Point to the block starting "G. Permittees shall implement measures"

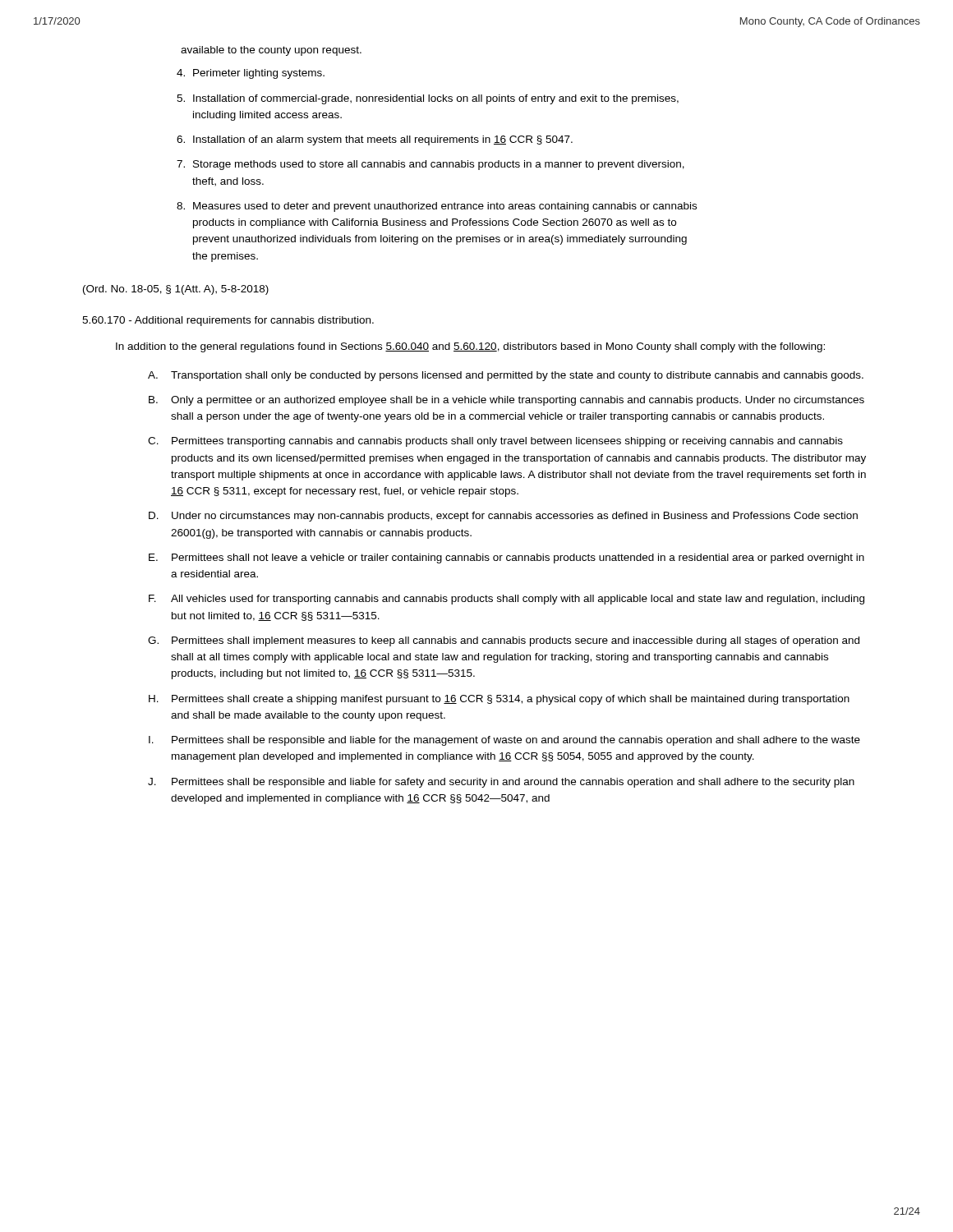click(x=509, y=657)
